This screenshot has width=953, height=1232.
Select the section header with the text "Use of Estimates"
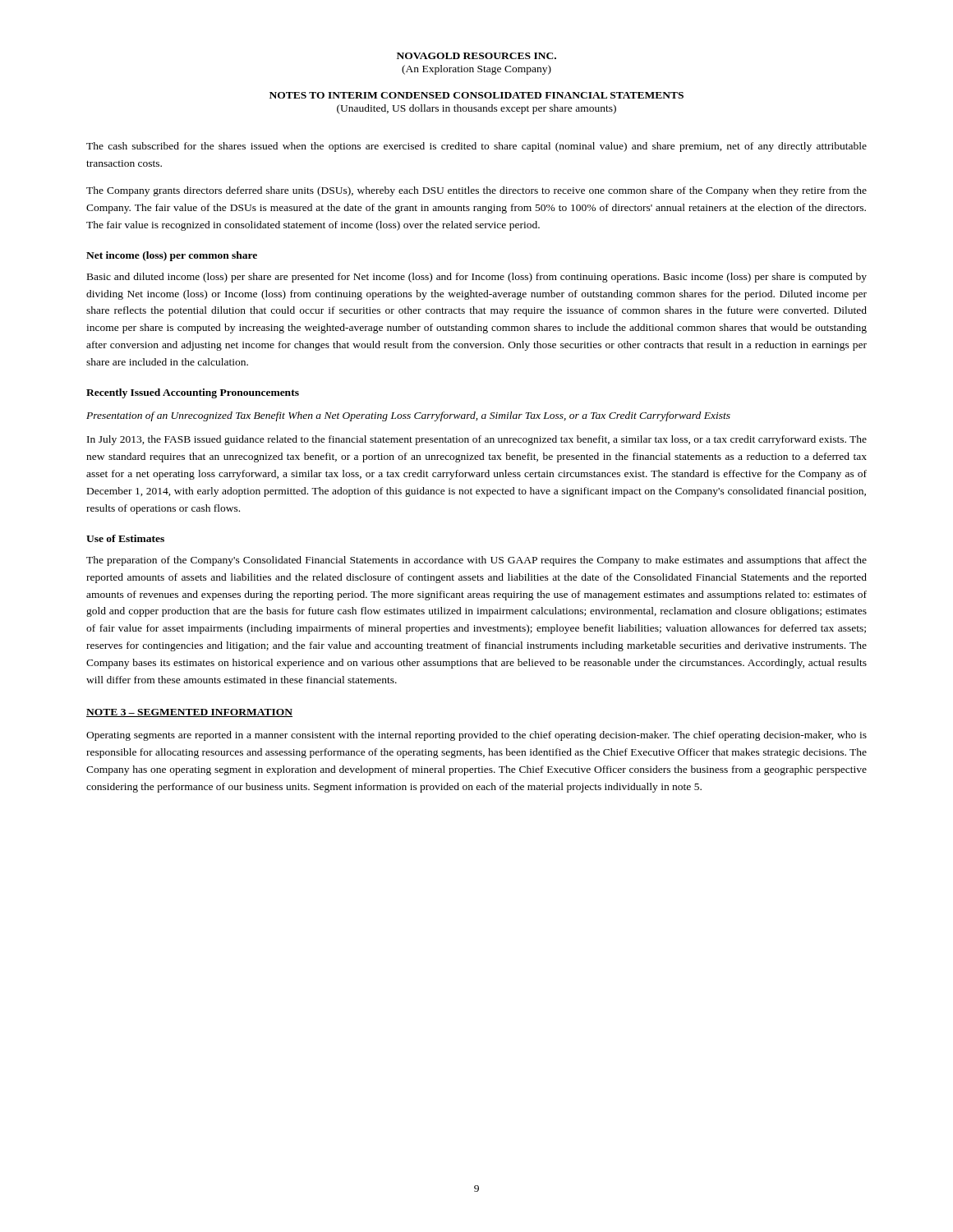(125, 538)
